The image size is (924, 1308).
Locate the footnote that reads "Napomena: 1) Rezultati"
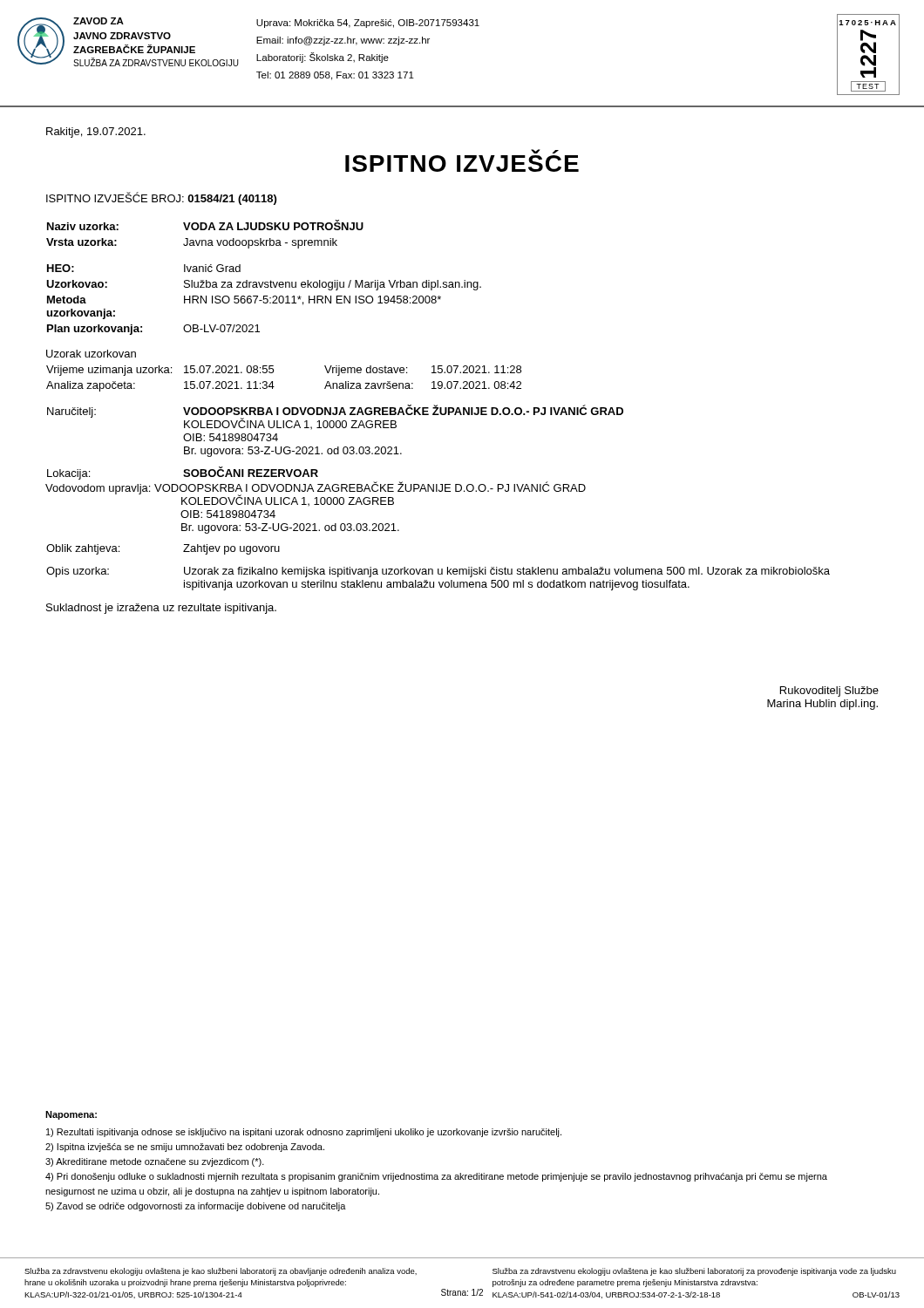[71, 1115]
